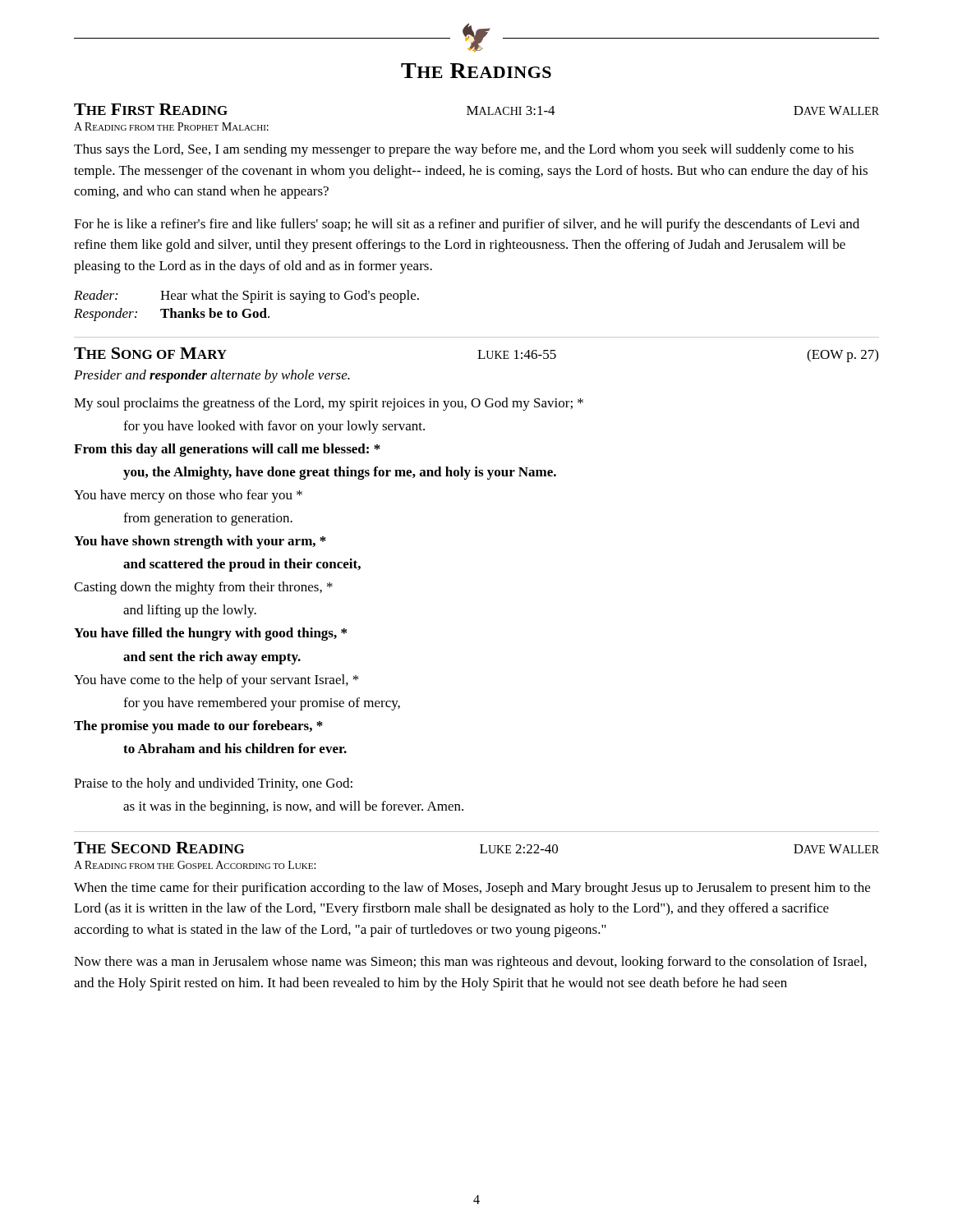Find the text that reads "A READING FROM THE PROPHET MALACHI:"
The width and height of the screenshot is (953, 1232).
pyautogui.click(x=172, y=127)
